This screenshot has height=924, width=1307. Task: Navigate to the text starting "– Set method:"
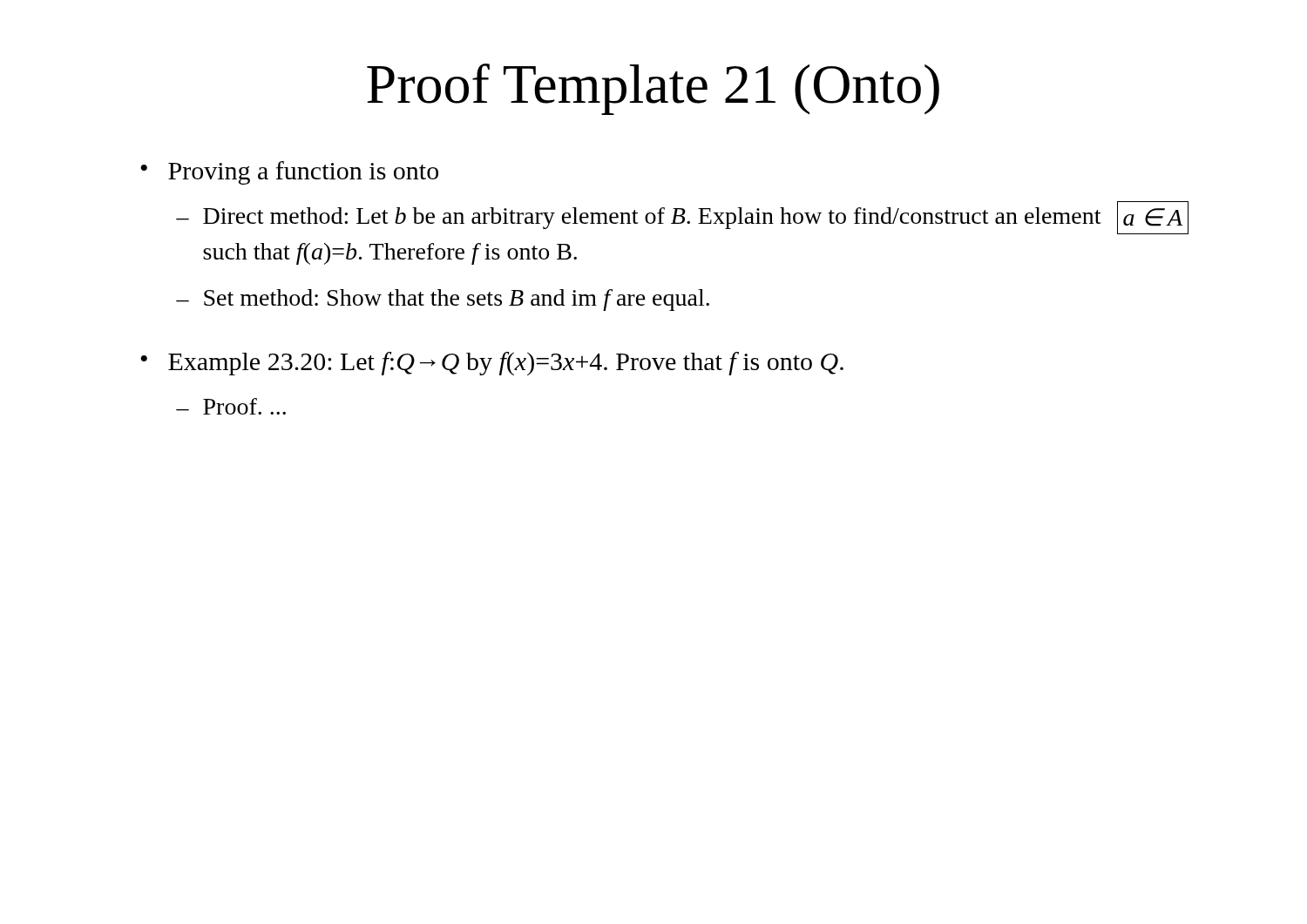tap(698, 298)
